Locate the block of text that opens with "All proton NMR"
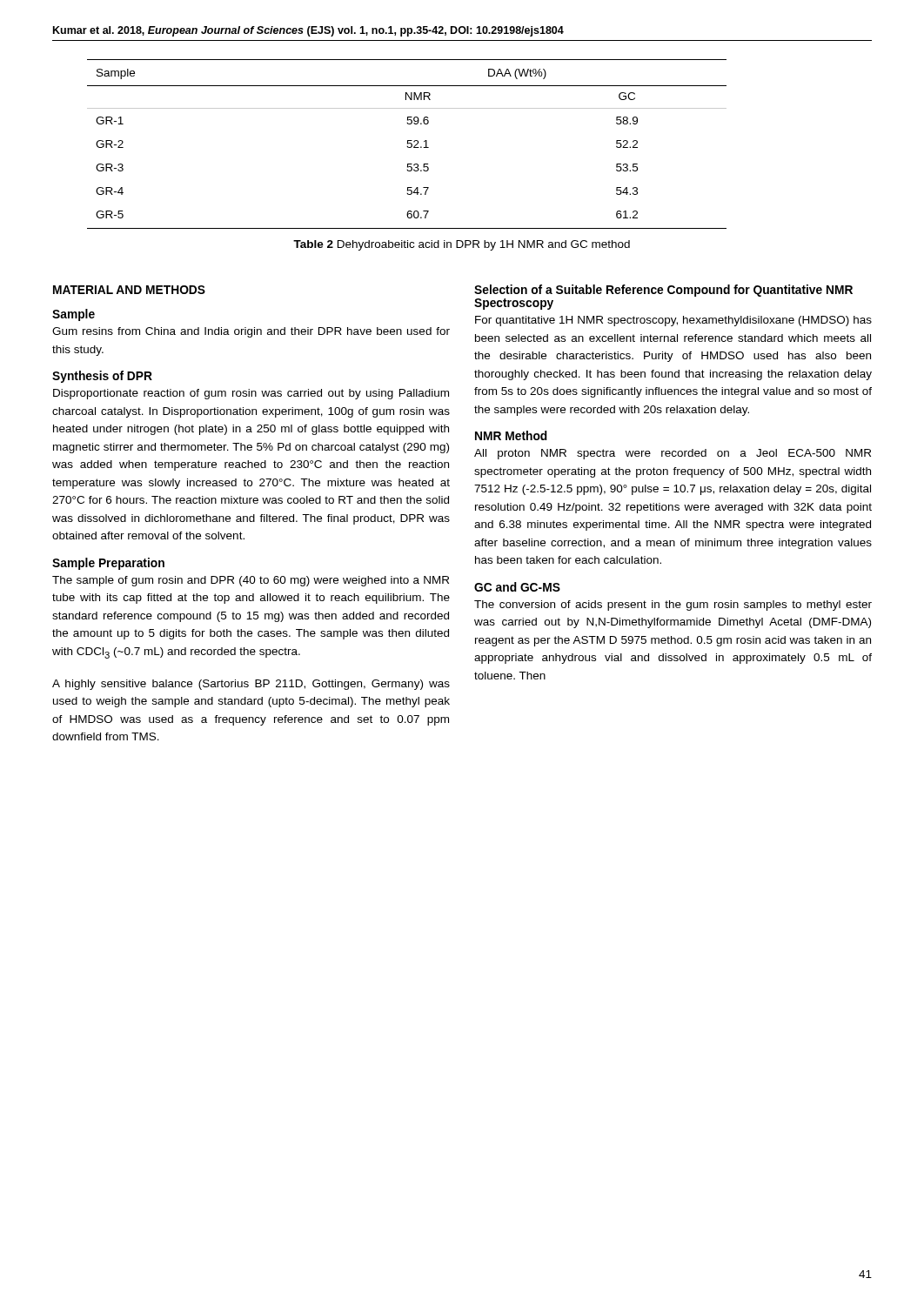The height and width of the screenshot is (1305, 924). pos(673,506)
